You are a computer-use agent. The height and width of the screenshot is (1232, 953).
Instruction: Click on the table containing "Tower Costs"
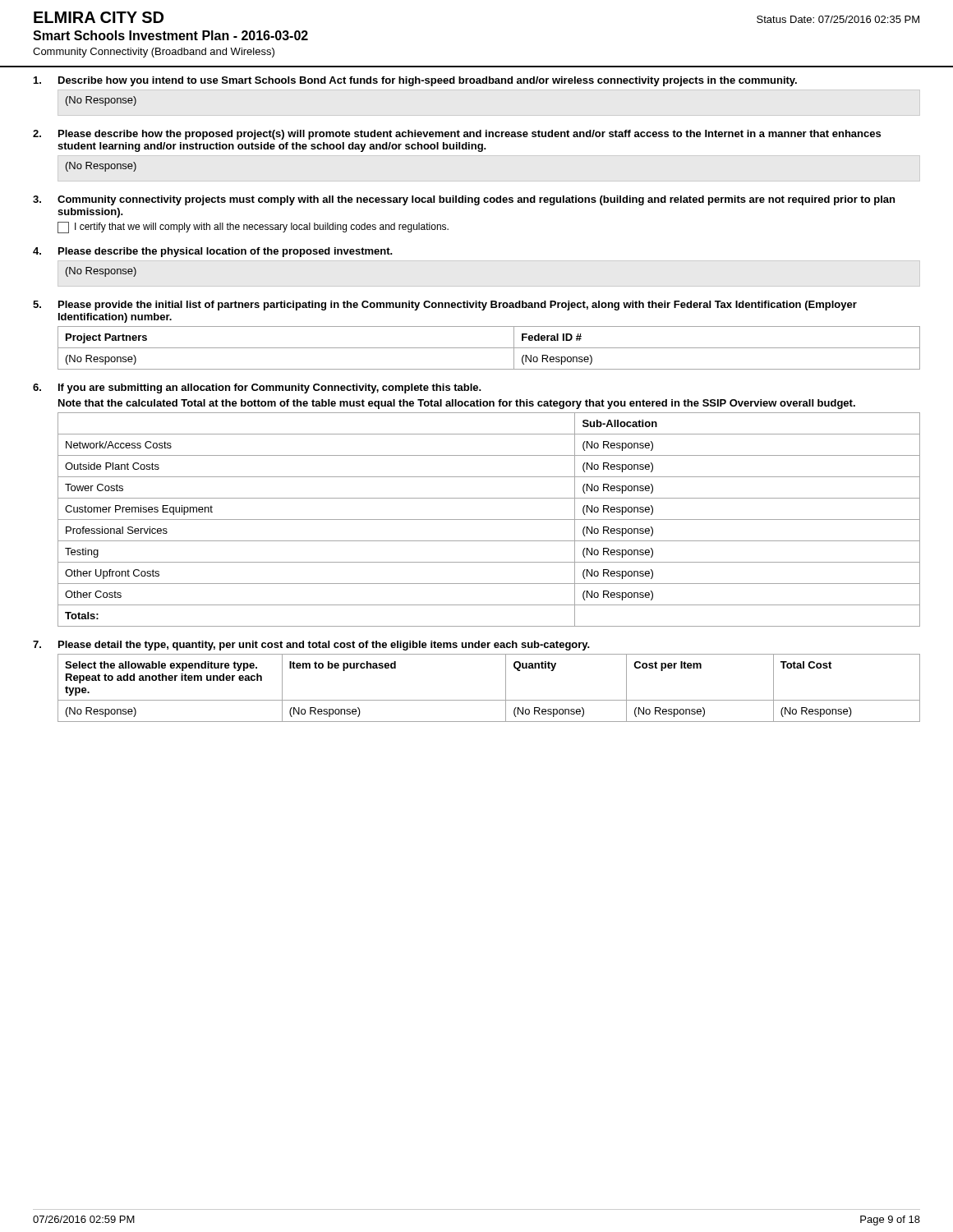(x=476, y=520)
